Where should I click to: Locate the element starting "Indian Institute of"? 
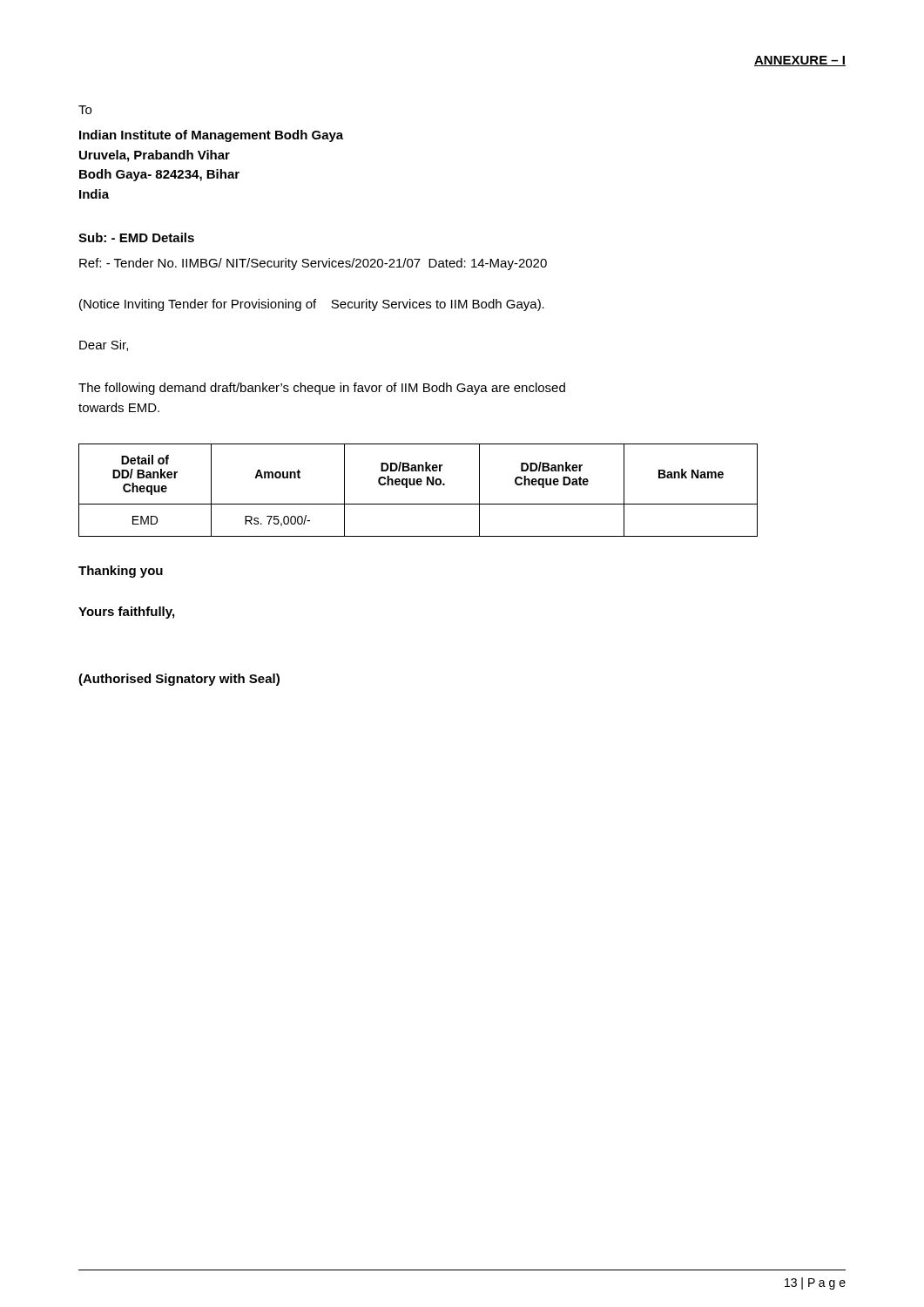point(211,164)
